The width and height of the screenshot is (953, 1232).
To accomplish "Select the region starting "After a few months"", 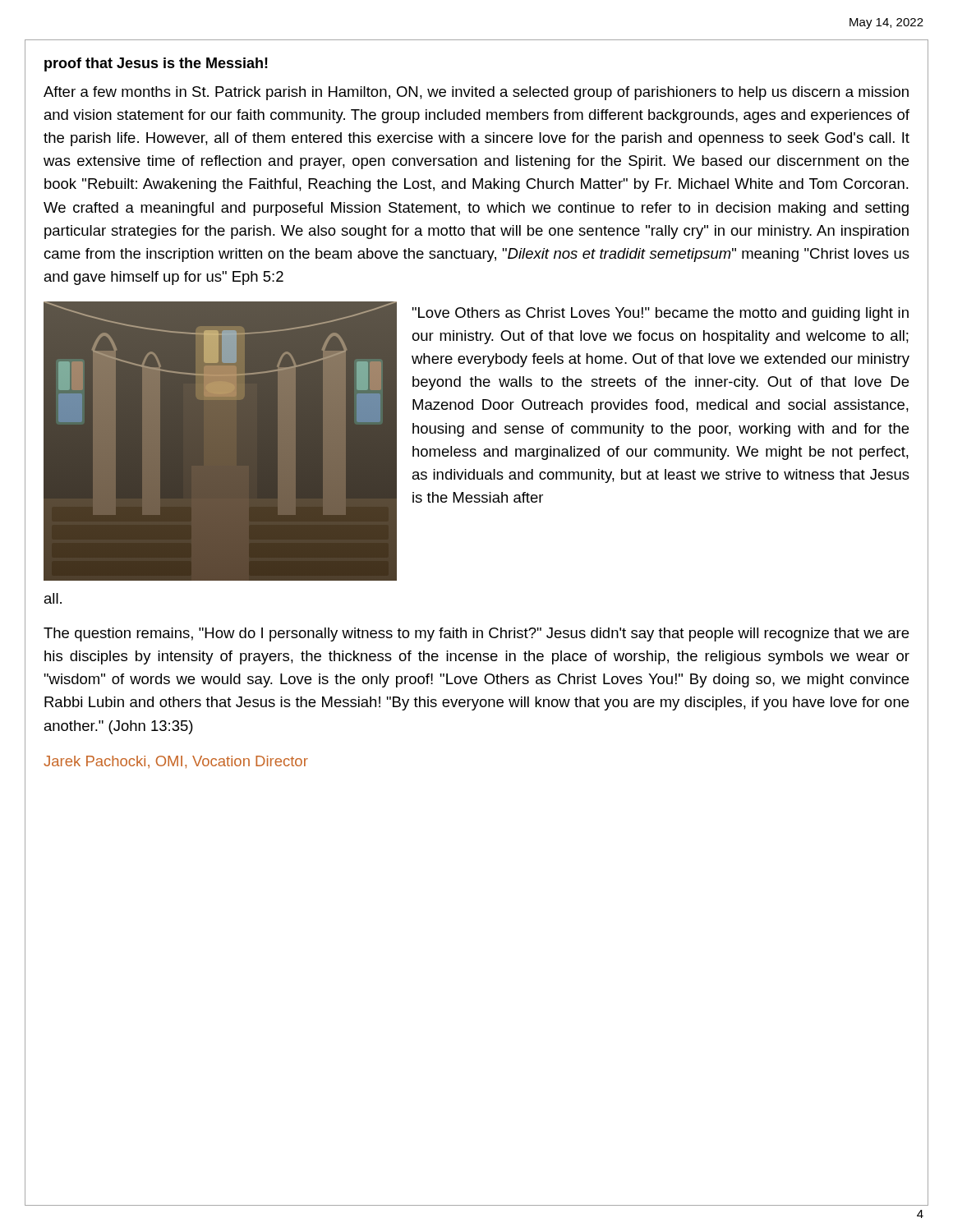I will [476, 184].
